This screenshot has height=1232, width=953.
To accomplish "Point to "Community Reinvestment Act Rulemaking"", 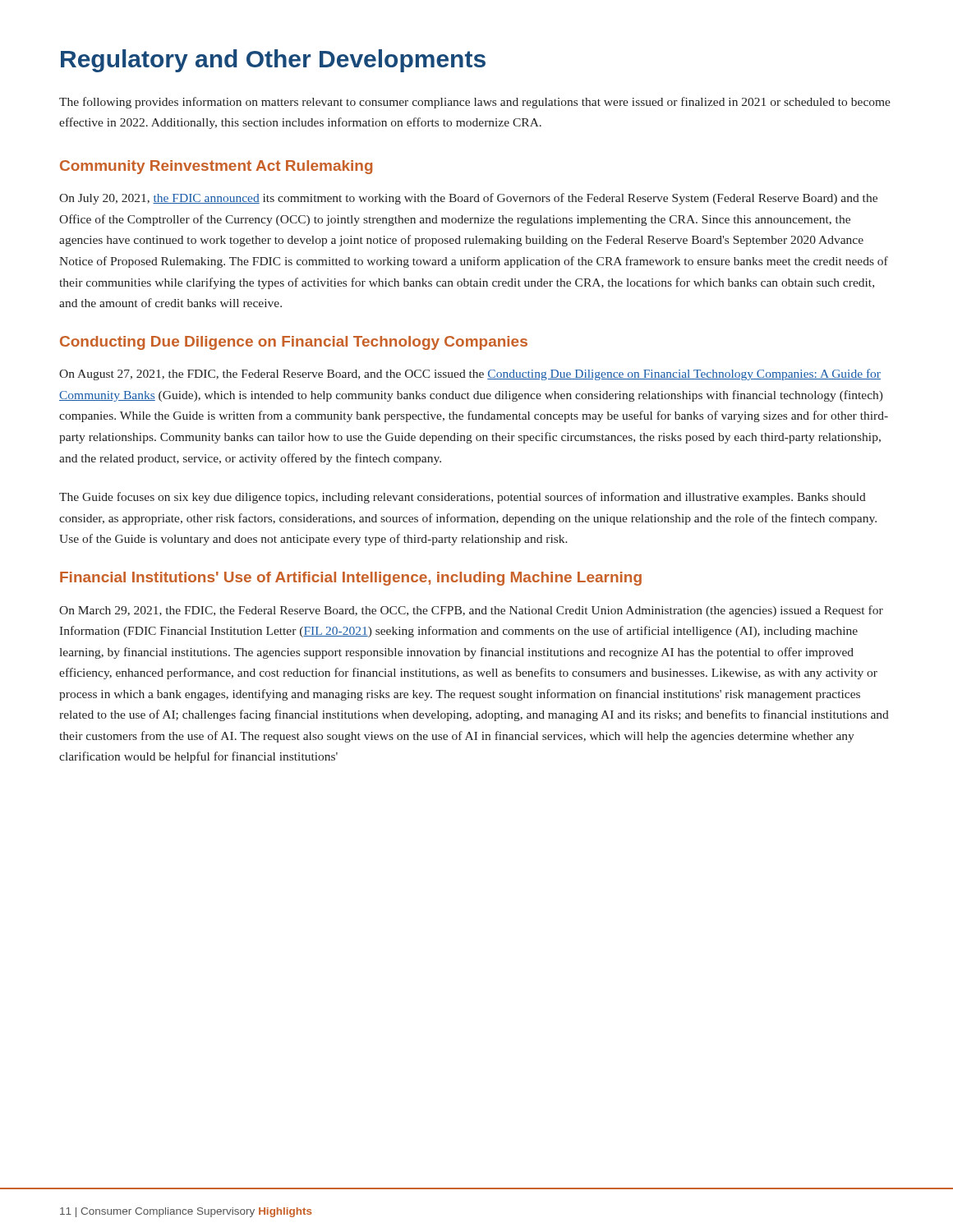I will tap(216, 167).
